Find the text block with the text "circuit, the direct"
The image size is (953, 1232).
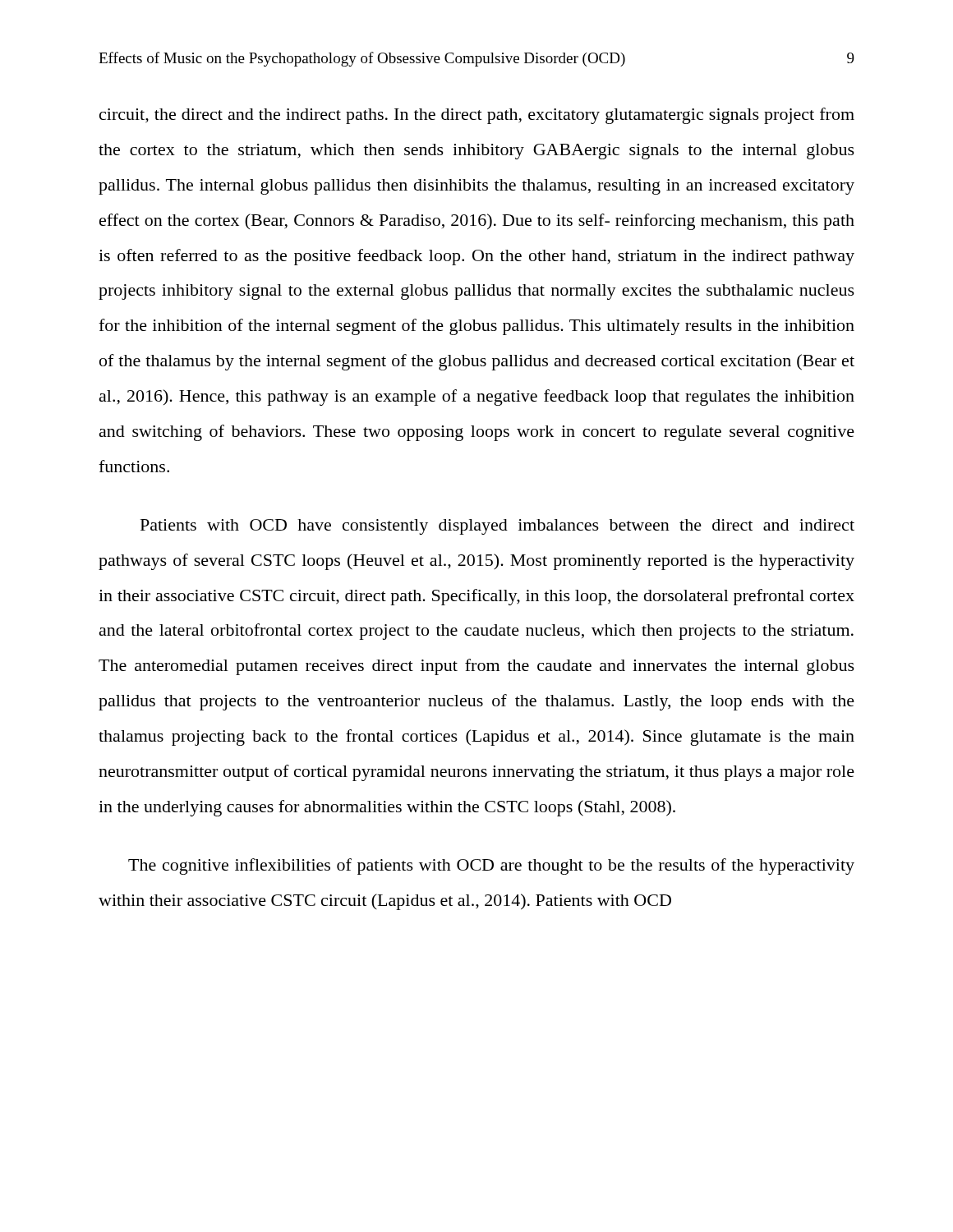476,290
